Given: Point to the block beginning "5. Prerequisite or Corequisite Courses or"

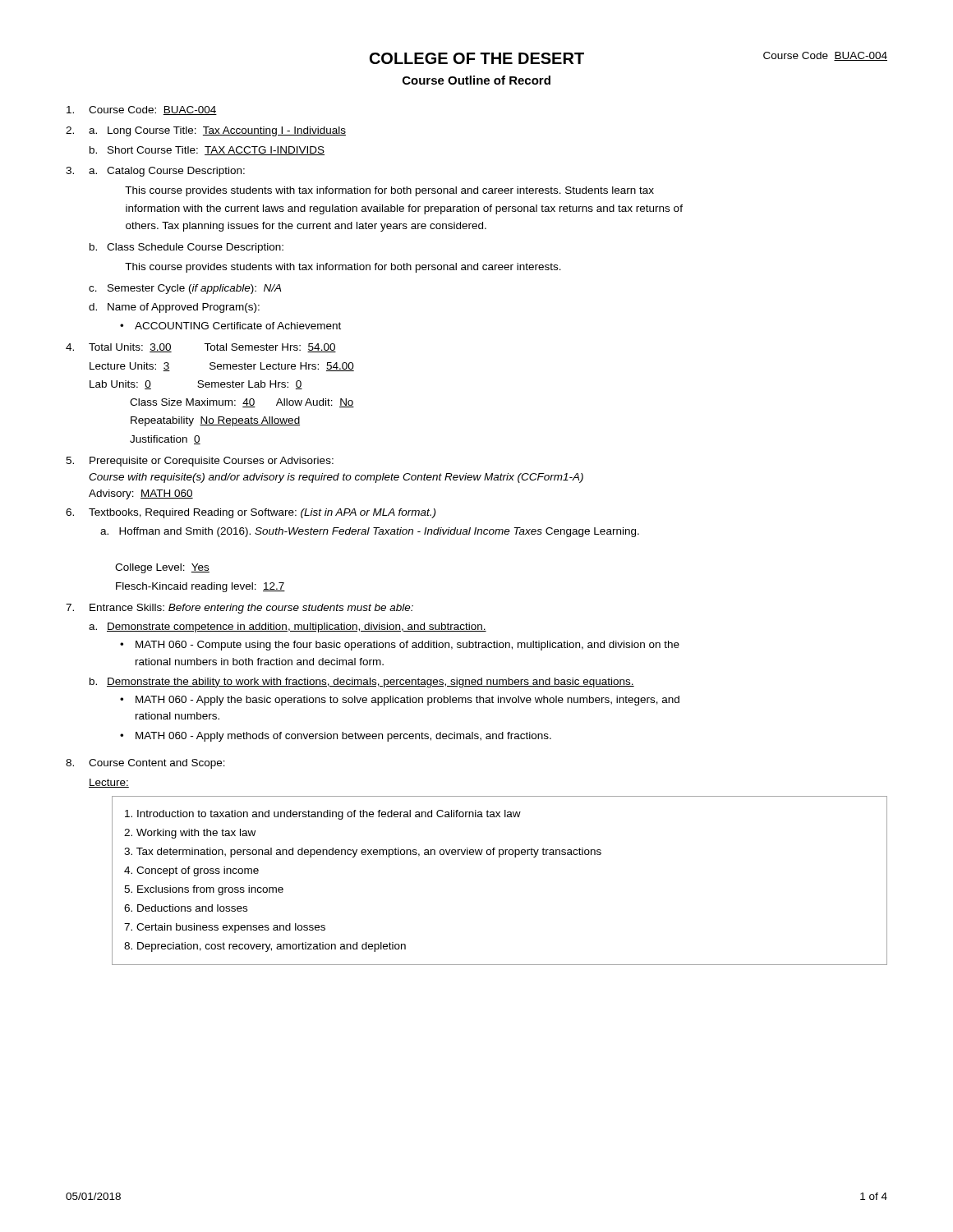Looking at the screenshot, I should 476,477.
